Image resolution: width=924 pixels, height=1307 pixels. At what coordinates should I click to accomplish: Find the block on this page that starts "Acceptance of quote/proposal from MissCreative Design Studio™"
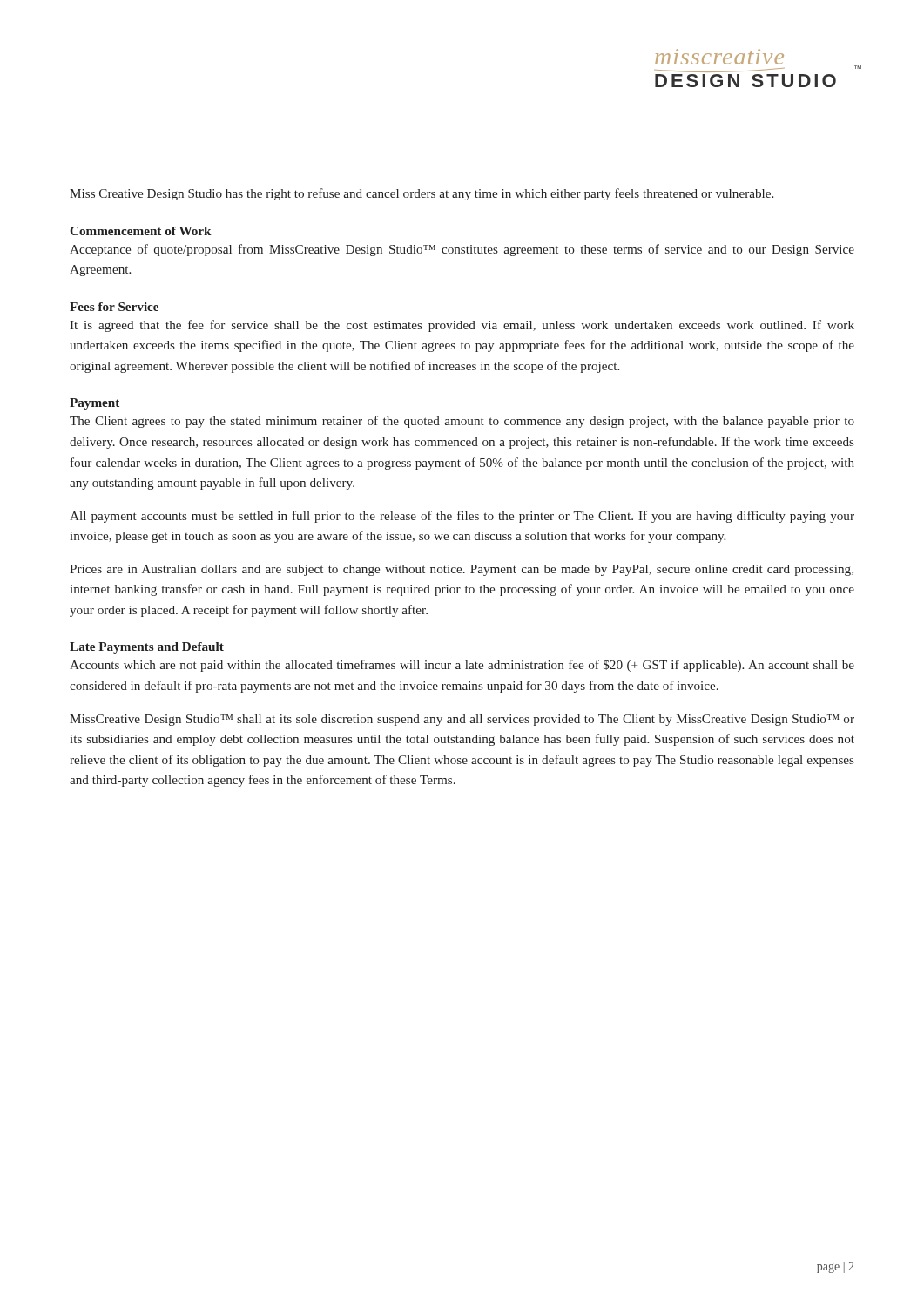[462, 259]
